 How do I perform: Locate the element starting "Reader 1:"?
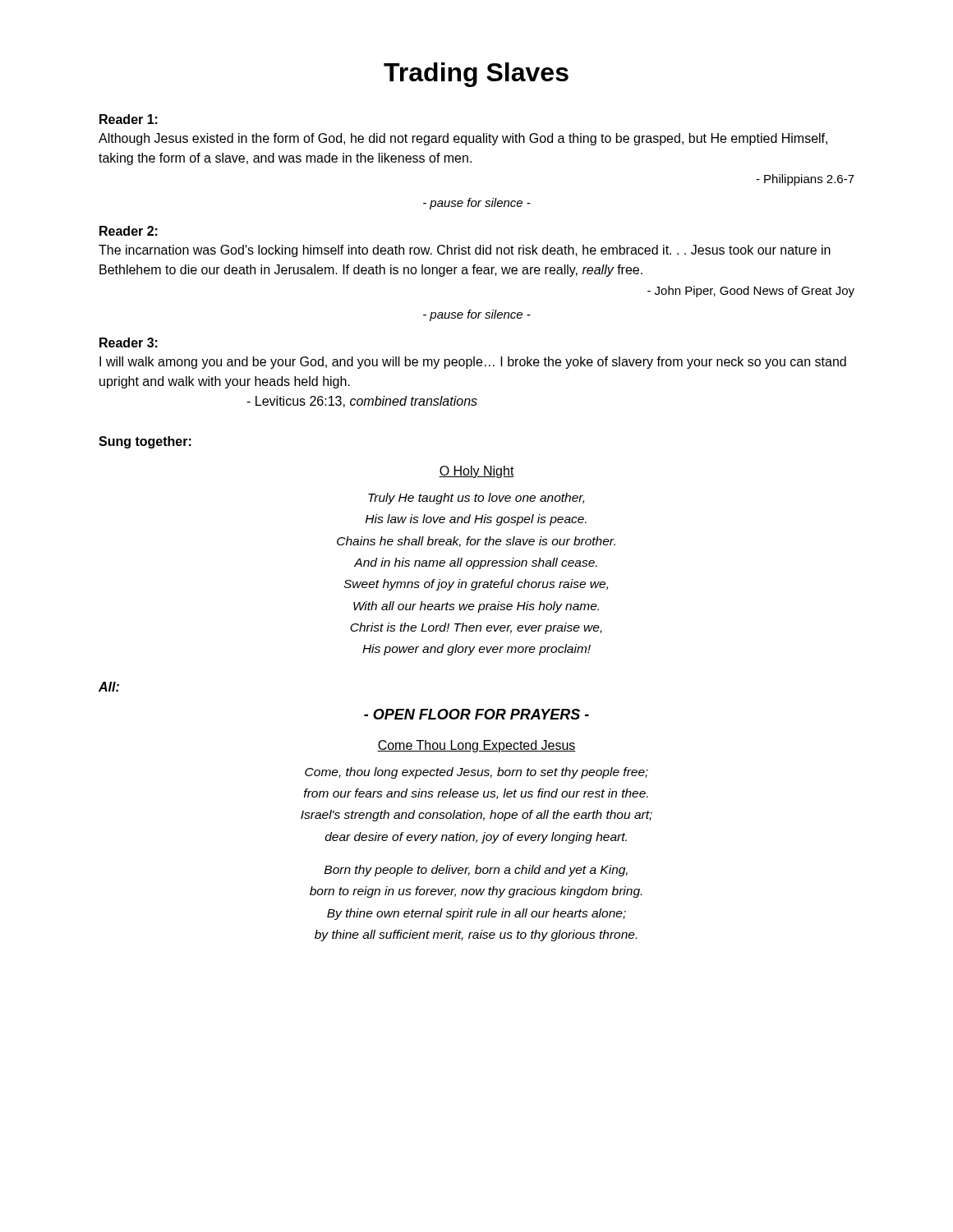(129, 120)
